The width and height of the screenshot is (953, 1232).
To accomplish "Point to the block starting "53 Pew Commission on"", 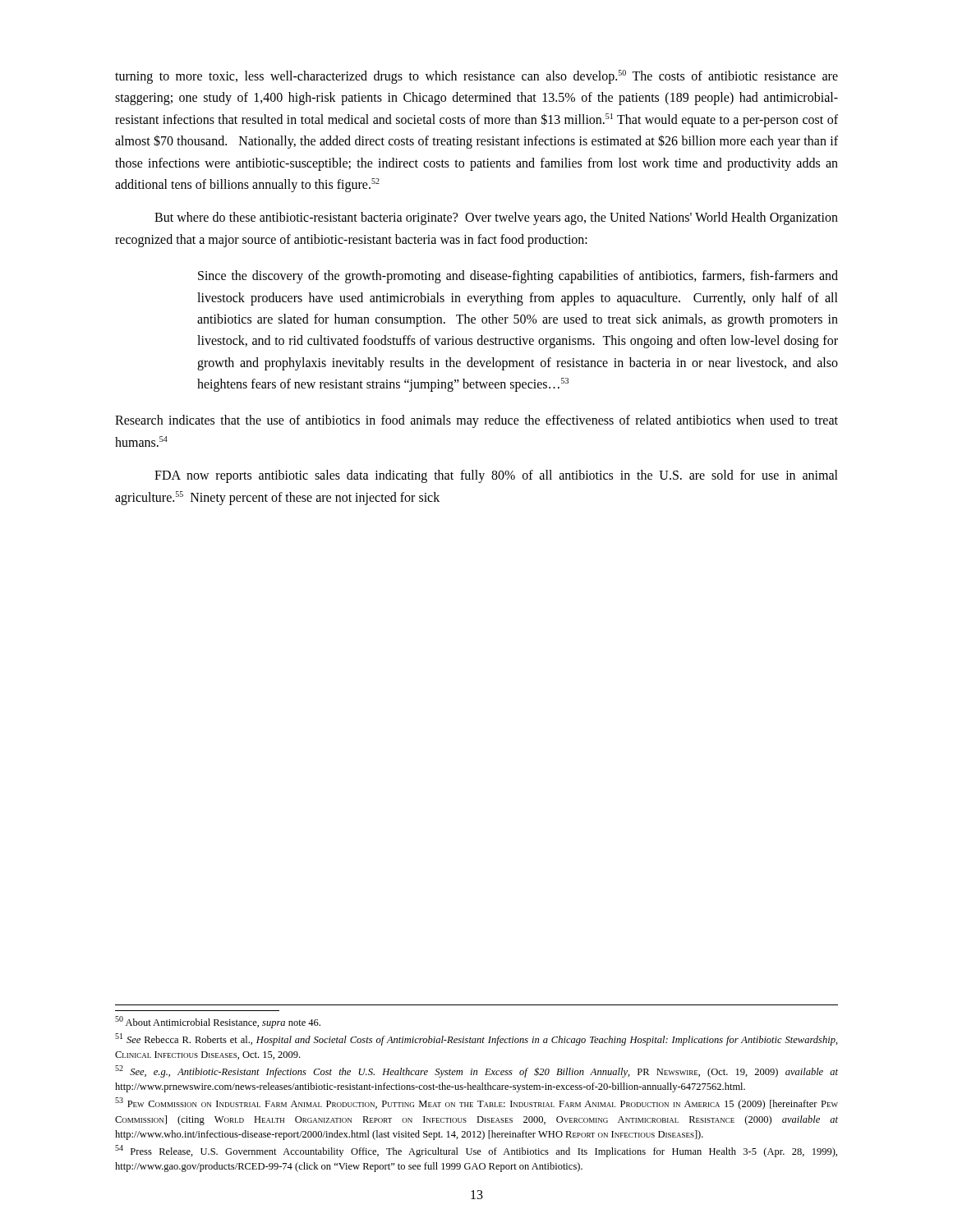I will tap(476, 1118).
